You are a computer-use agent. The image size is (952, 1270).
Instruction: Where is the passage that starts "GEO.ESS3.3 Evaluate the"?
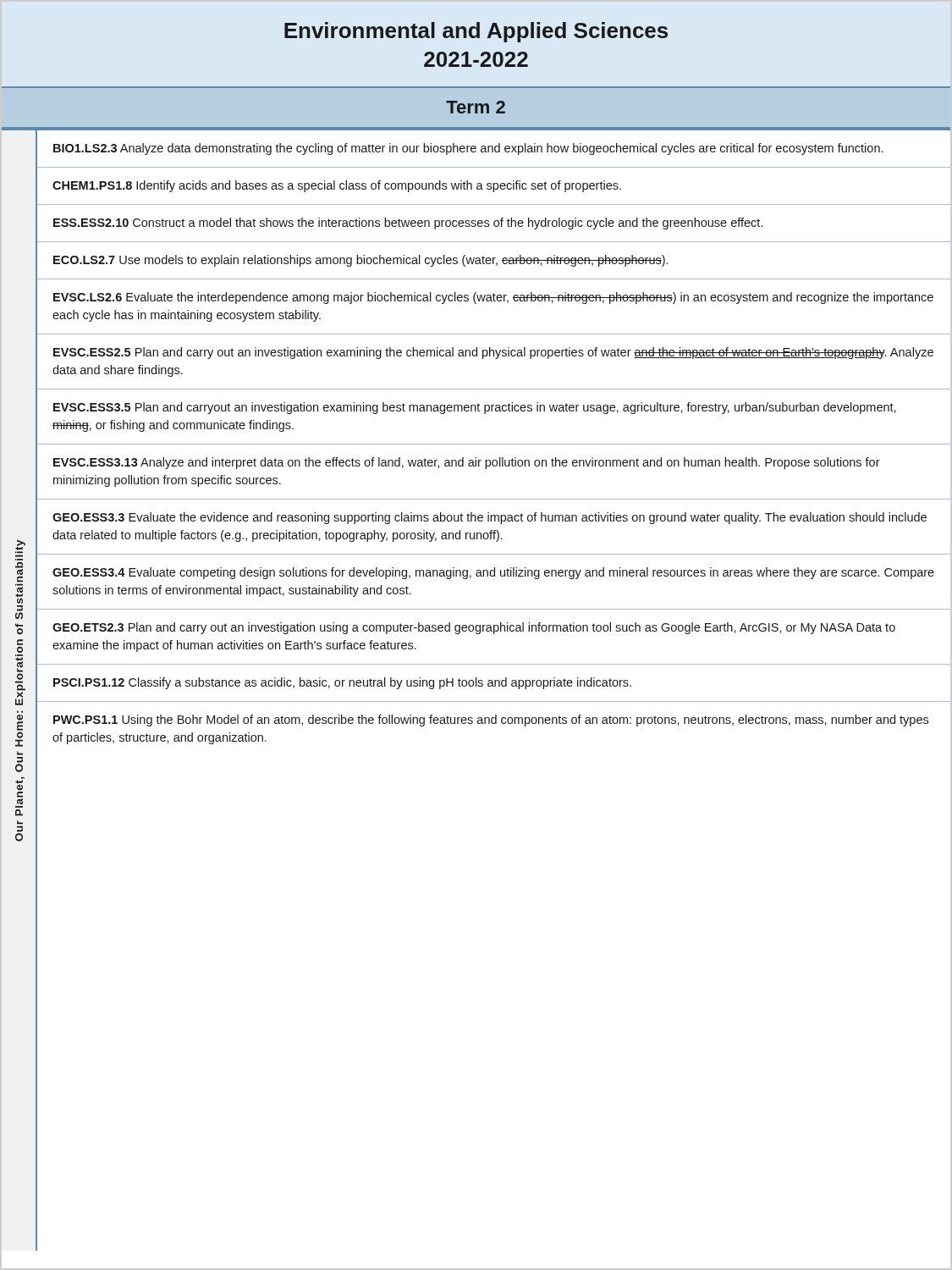[x=490, y=526]
